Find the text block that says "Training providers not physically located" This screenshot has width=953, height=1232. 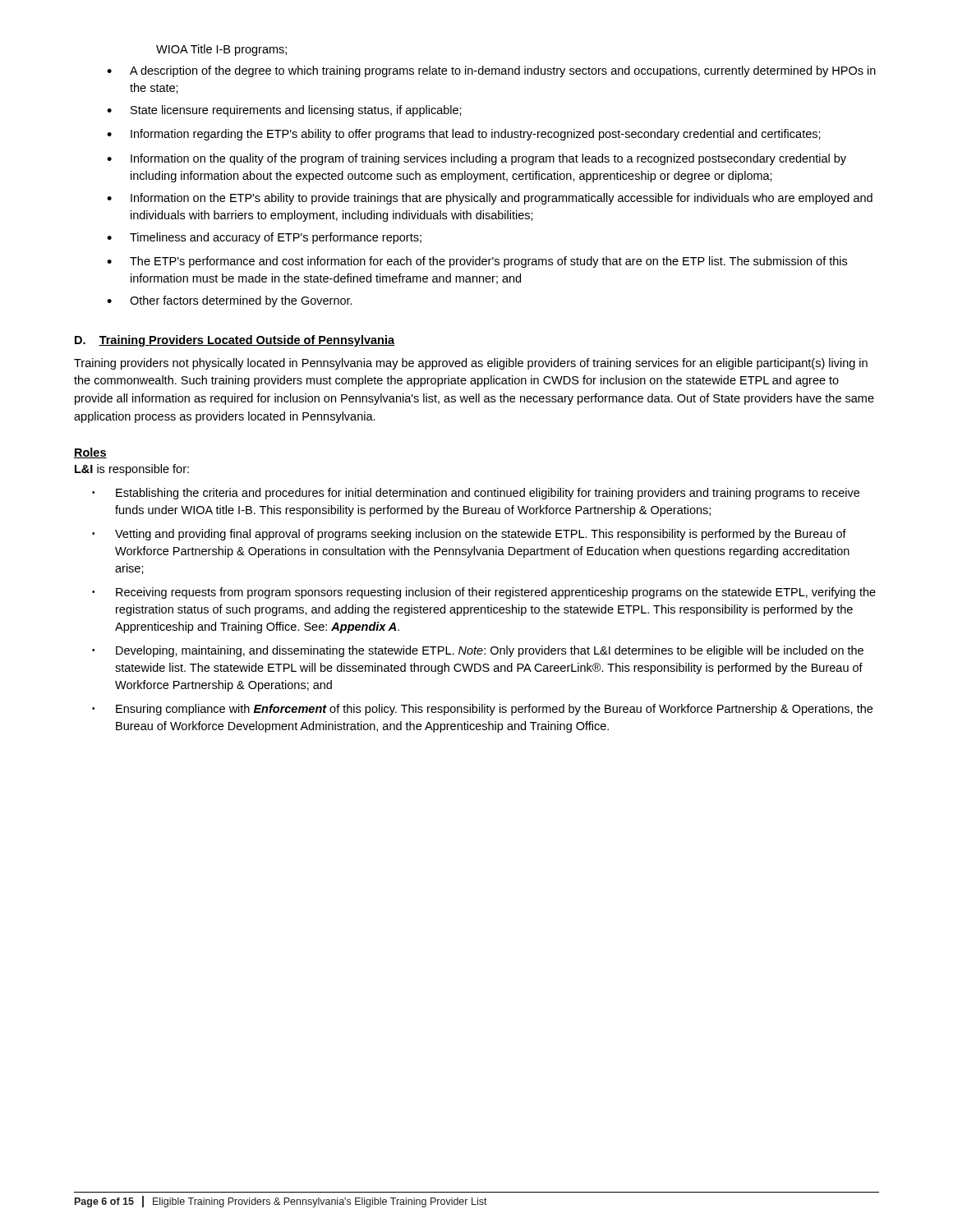[474, 390]
